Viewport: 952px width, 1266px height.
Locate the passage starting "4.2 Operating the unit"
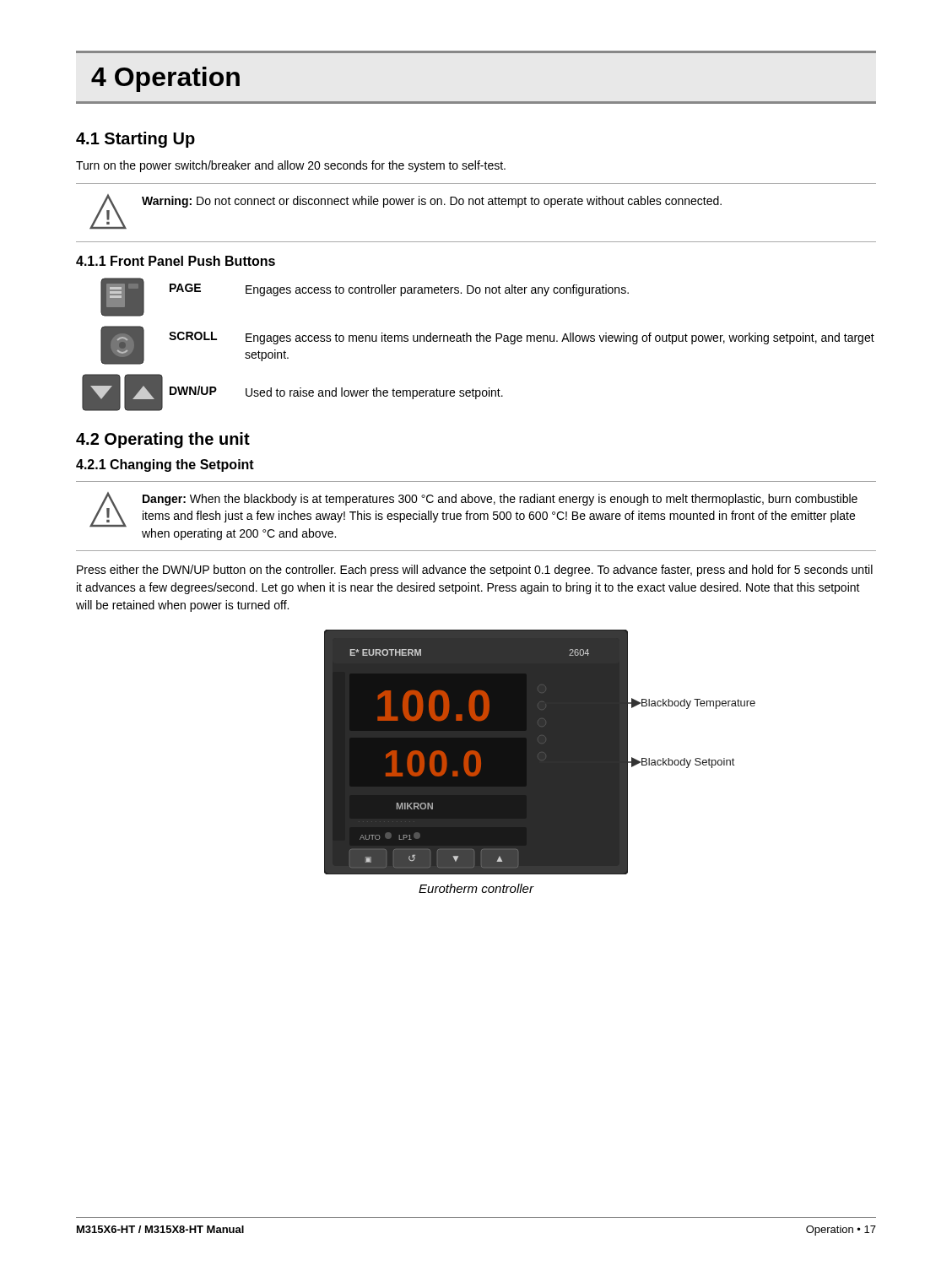tap(163, 439)
